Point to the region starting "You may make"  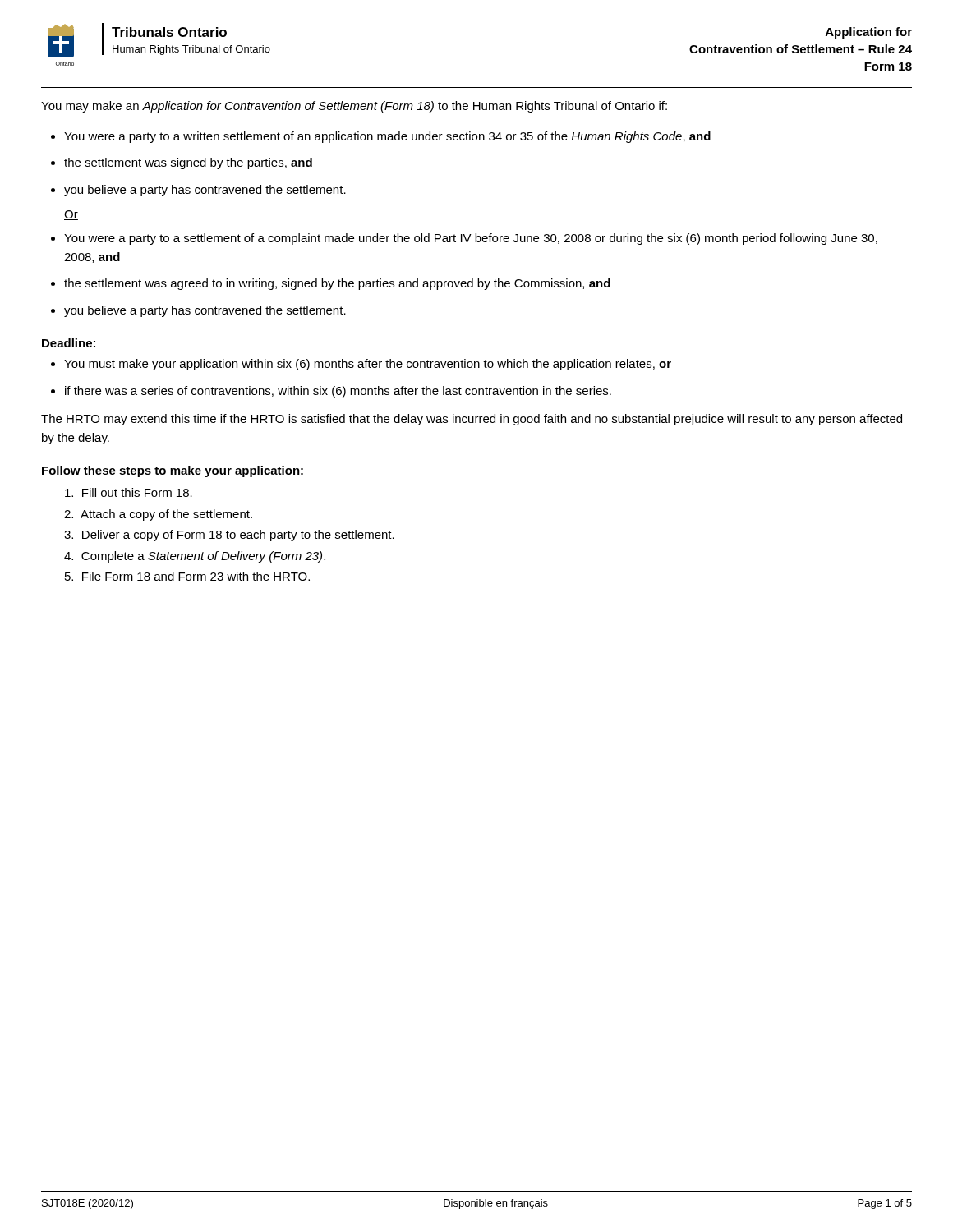[x=355, y=106]
